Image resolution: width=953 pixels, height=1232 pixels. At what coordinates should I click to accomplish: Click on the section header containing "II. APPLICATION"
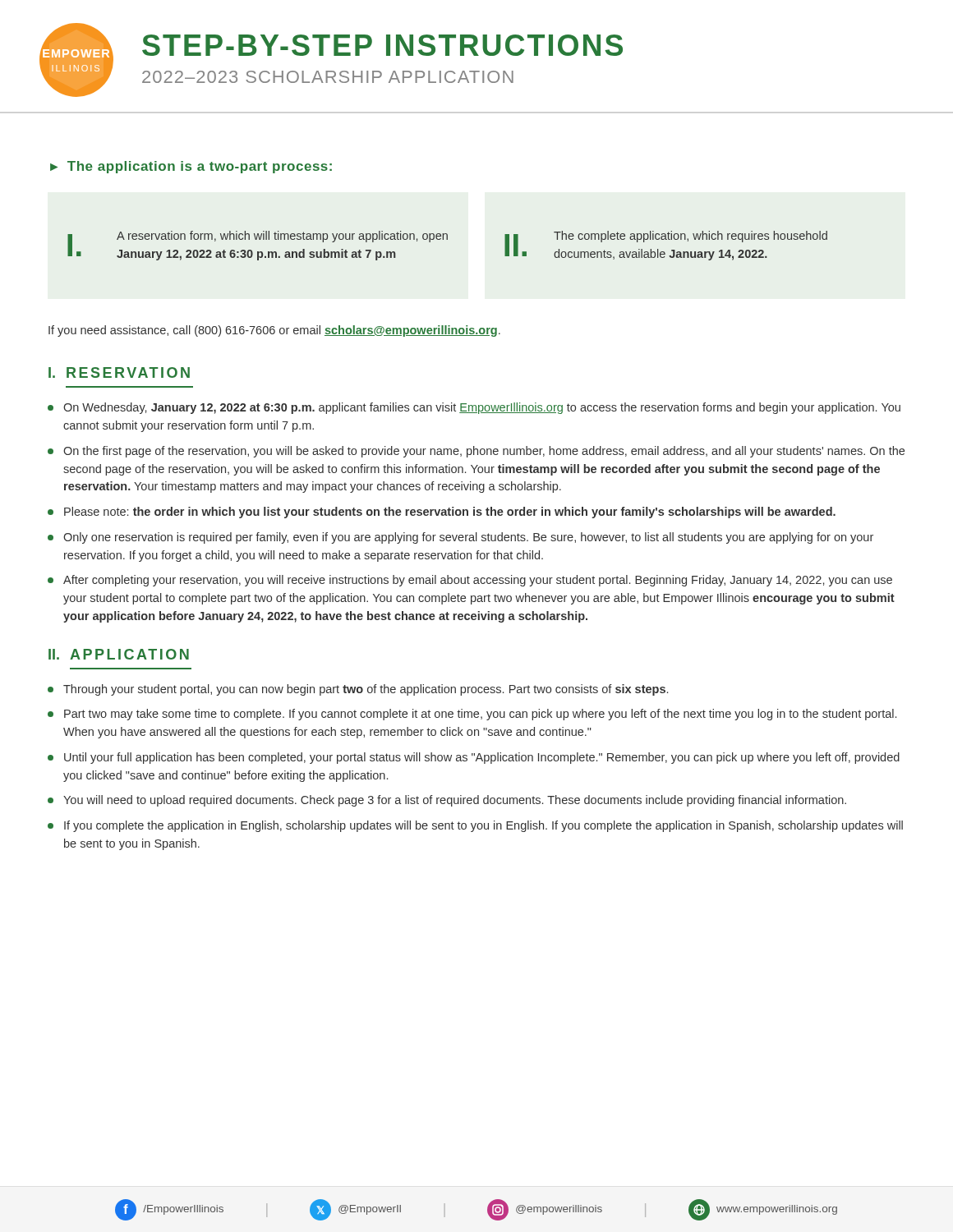coord(120,656)
